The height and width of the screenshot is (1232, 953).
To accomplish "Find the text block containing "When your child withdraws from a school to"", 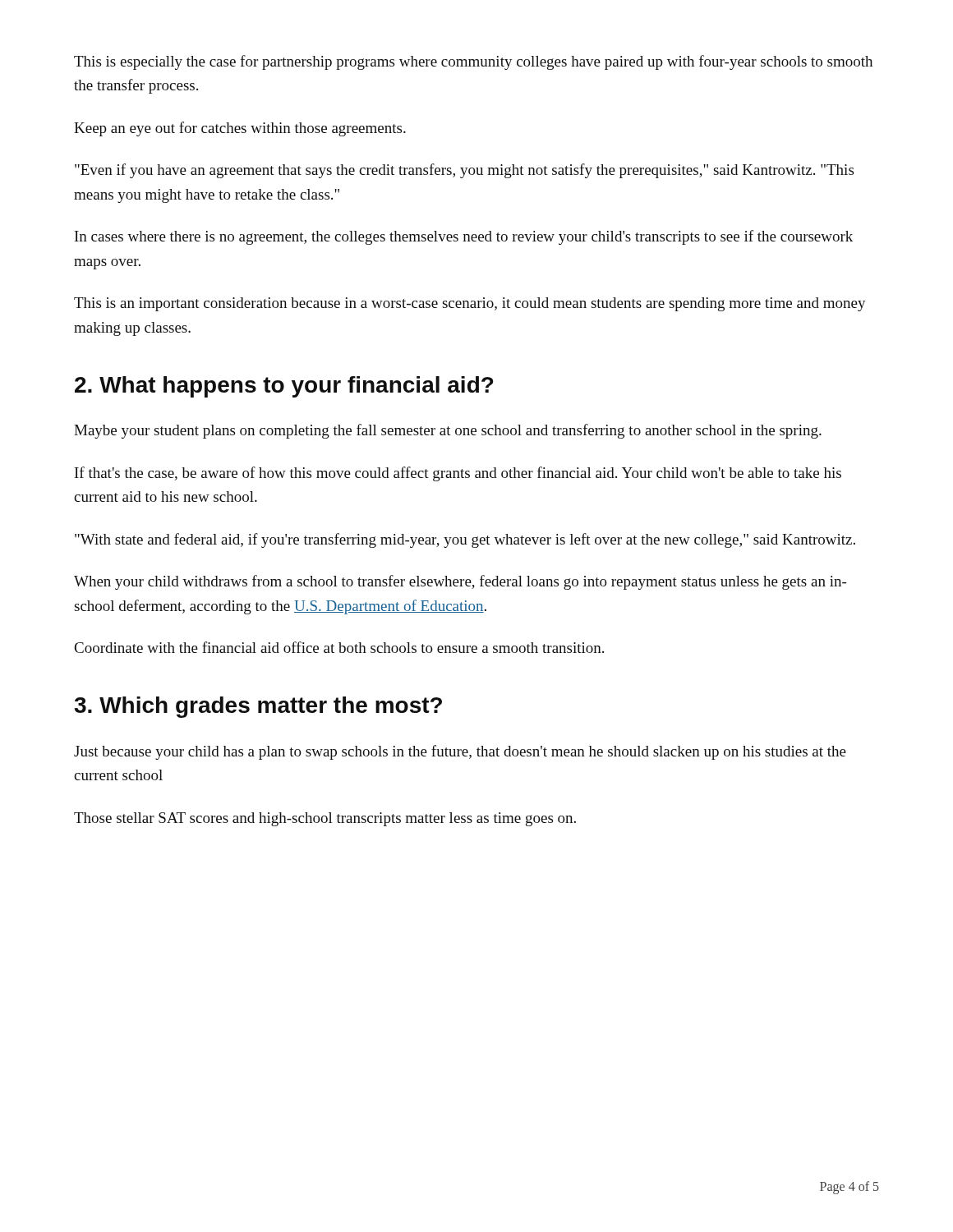I will [x=460, y=593].
